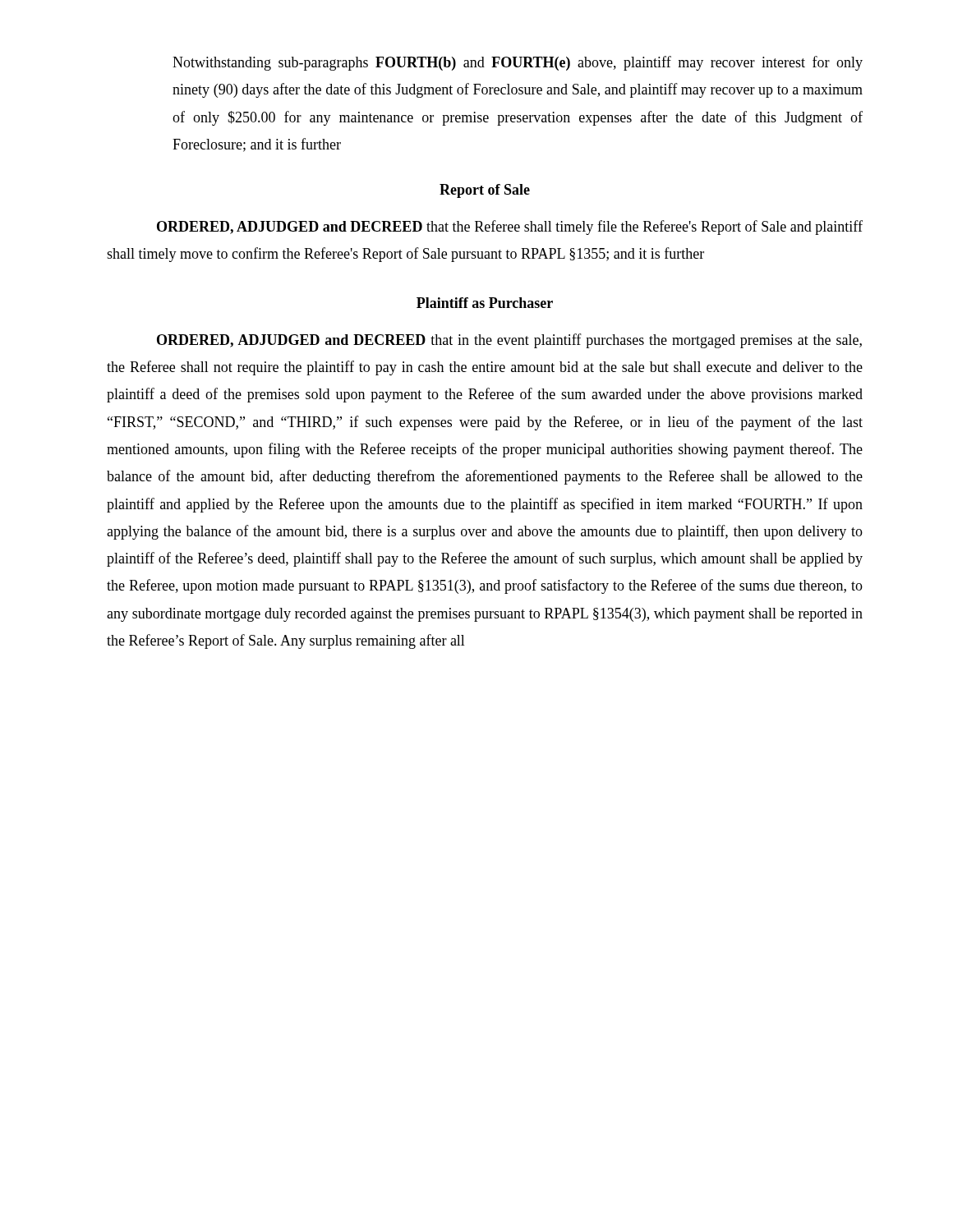The height and width of the screenshot is (1232, 953).
Task: Where is the passage that starts "Notwithstanding sub-paragraphs FOURTH(b)"?
Action: tap(518, 103)
